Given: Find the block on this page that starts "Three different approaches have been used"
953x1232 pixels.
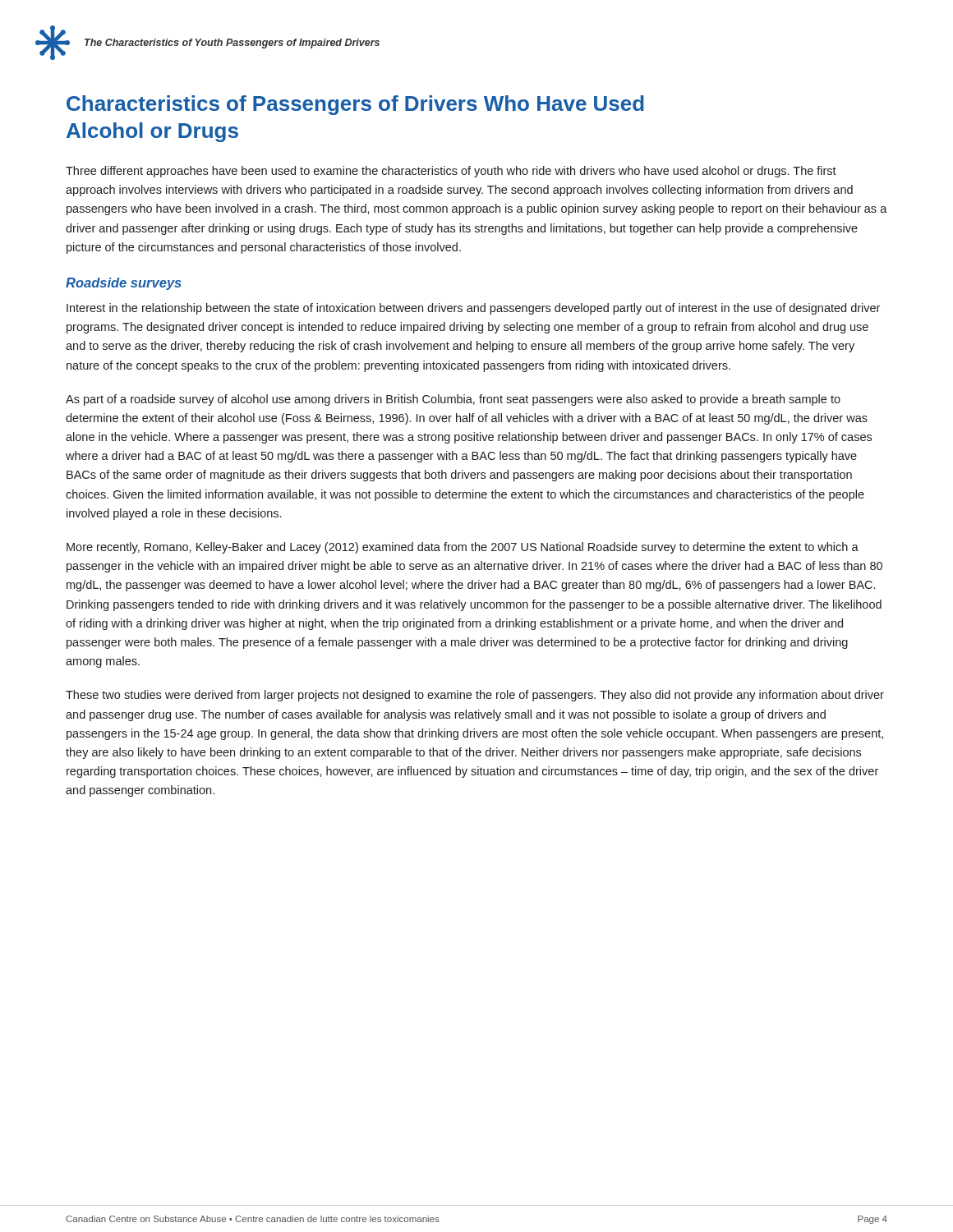Looking at the screenshot, I should click(x=476, y=209).
